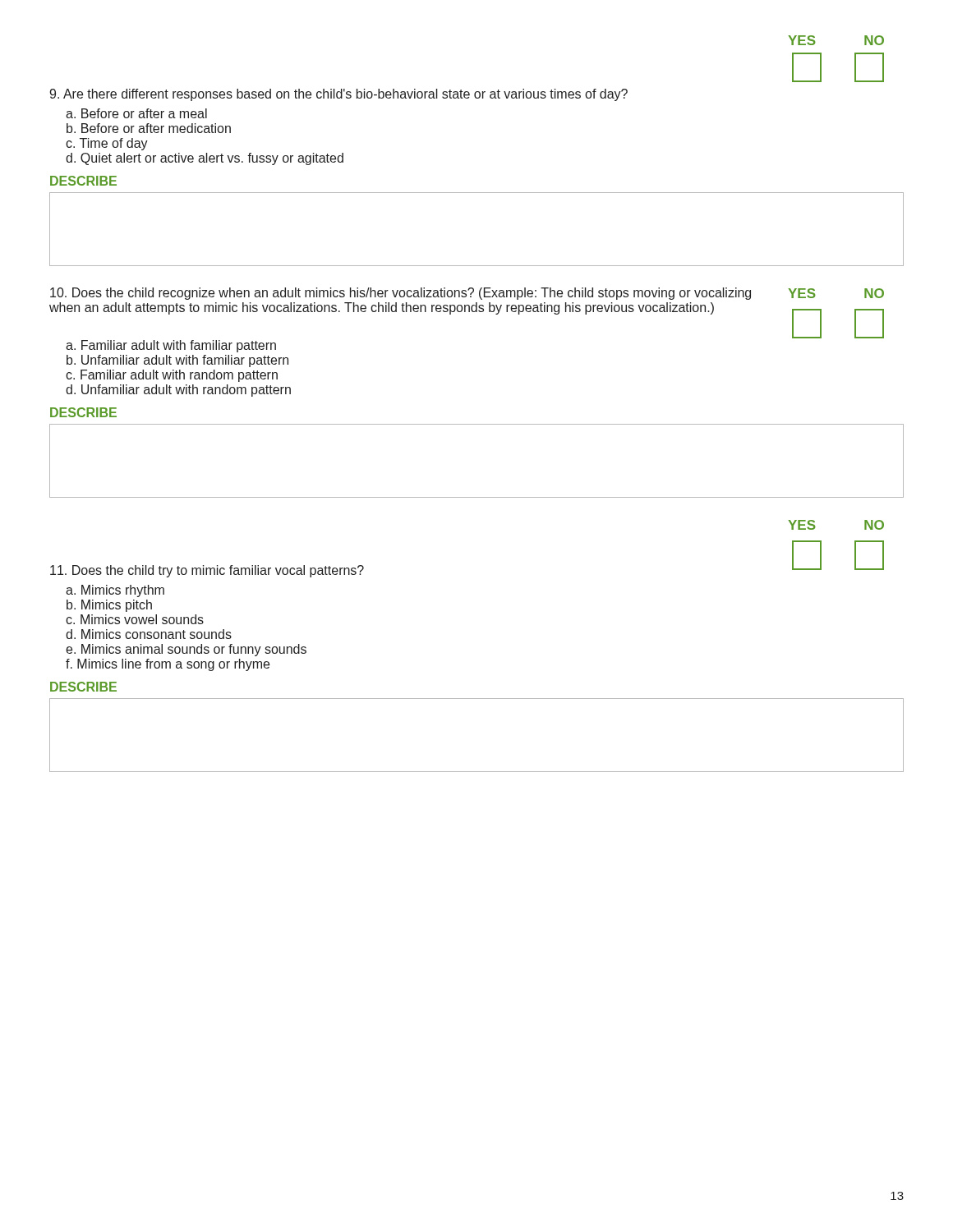This screenshot has width=953, height=1232.
Task: Click on the region starting "Does the child recognize when an adult mimics"
Action: [x=401, y=300]
